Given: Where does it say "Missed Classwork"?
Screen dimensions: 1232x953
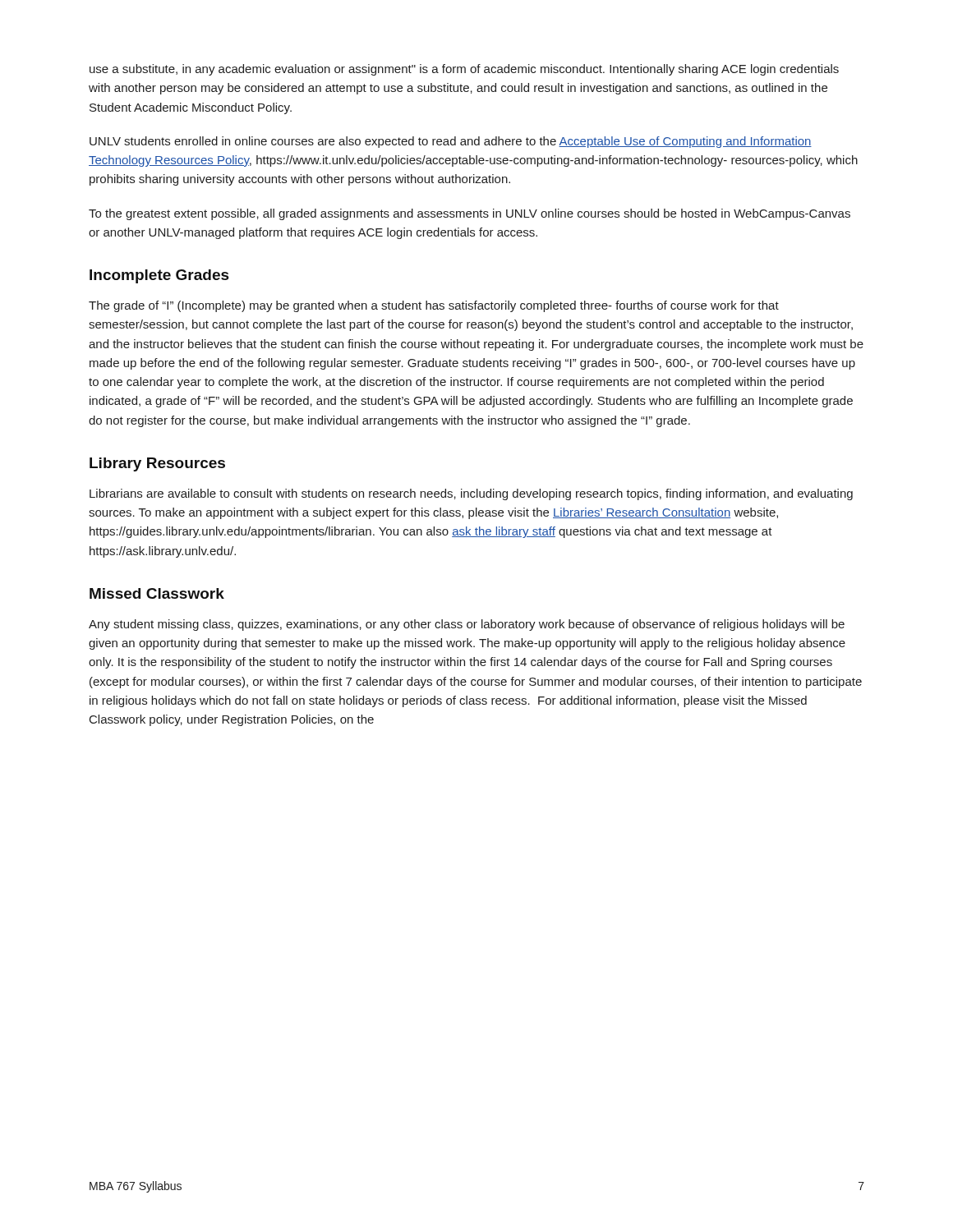Looking at the screenshot, I should click(x=156, y=593).
